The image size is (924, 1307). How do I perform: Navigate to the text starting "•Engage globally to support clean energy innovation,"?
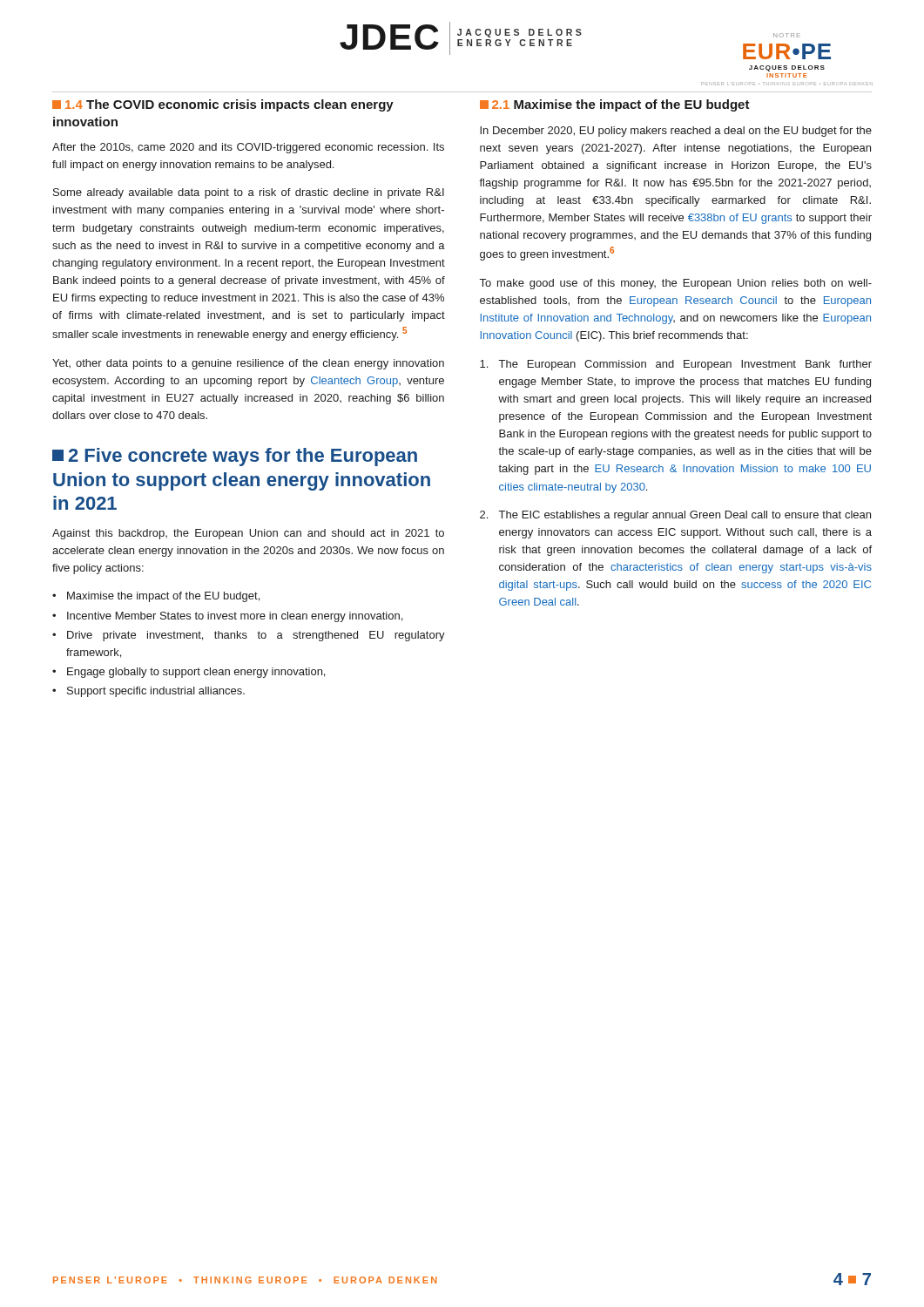click(189, 672)
